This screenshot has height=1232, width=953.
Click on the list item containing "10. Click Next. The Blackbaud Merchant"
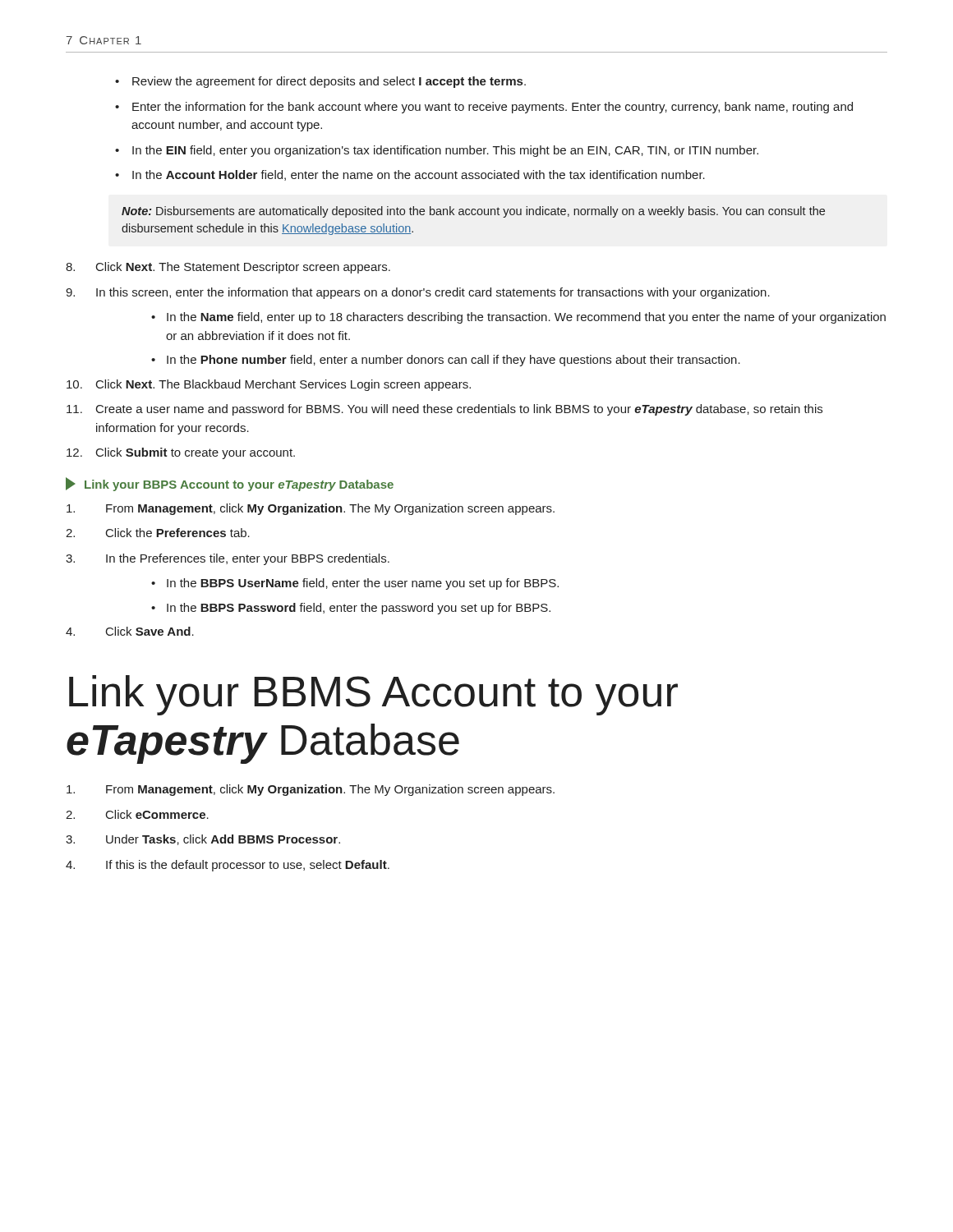tap(476, 384)
